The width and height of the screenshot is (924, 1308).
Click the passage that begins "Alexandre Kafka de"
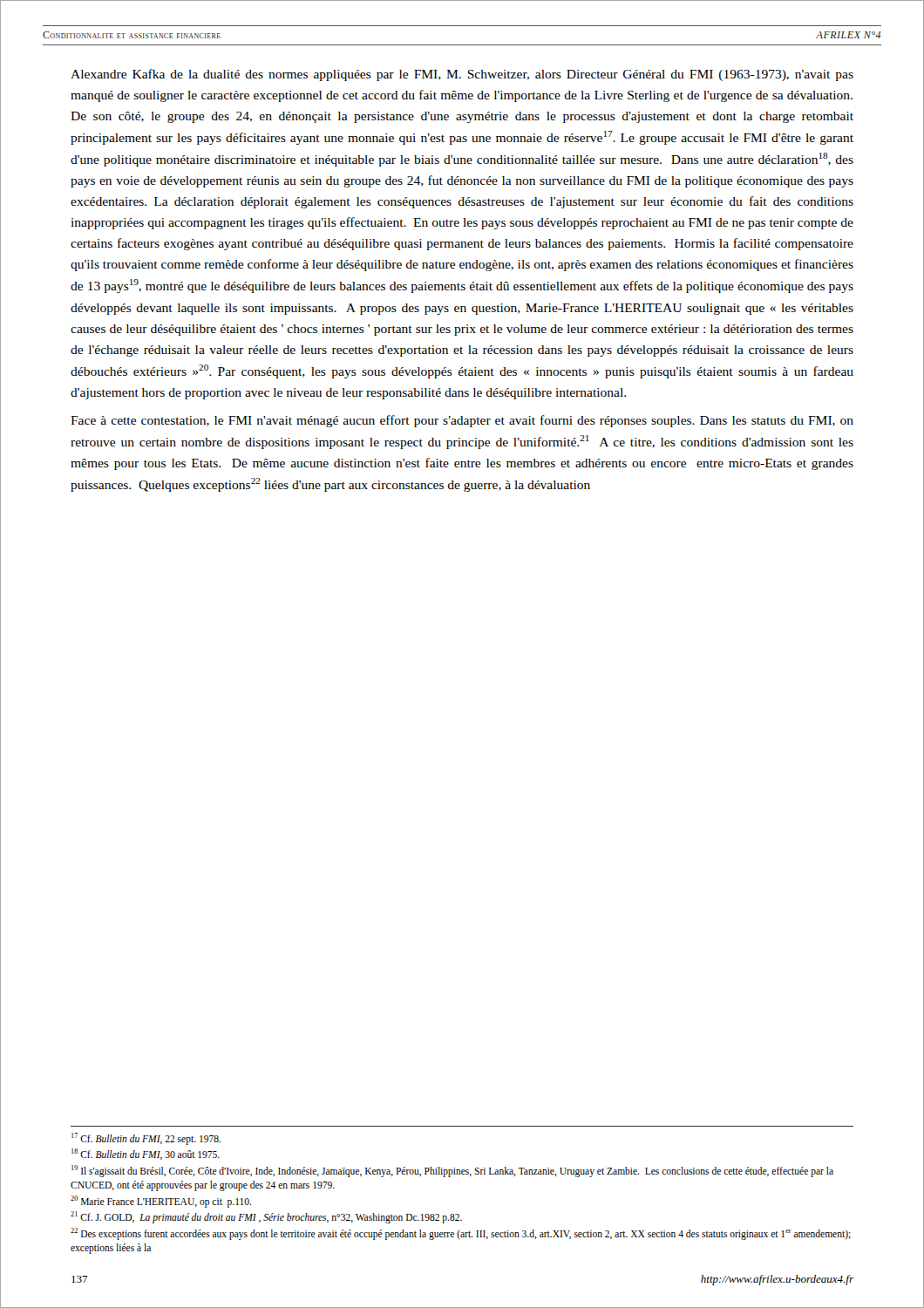point(462,233)
